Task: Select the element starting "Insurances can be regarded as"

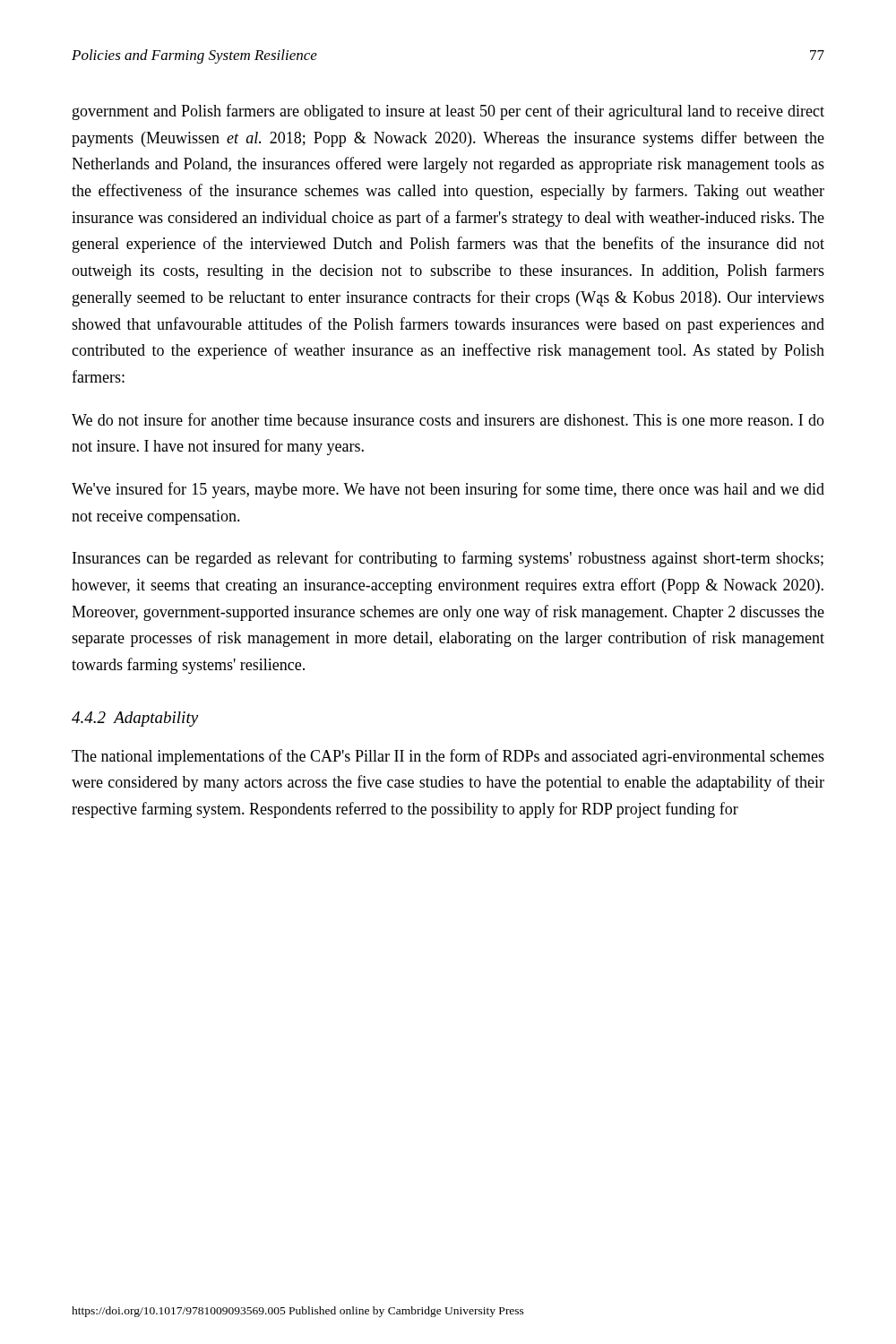Action: tap(448, 612)
